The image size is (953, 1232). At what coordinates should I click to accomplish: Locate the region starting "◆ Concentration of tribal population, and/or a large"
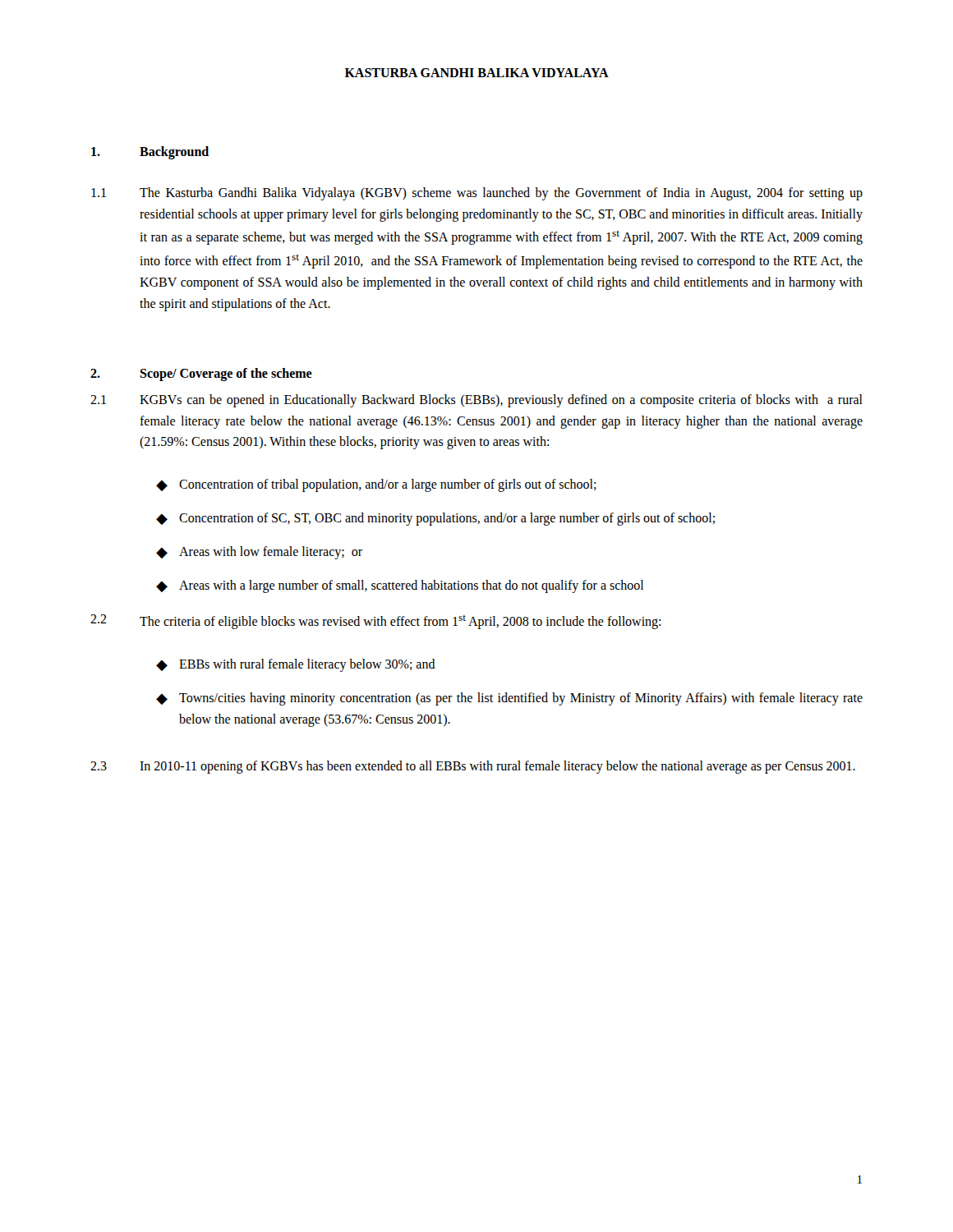pos(509,485)
